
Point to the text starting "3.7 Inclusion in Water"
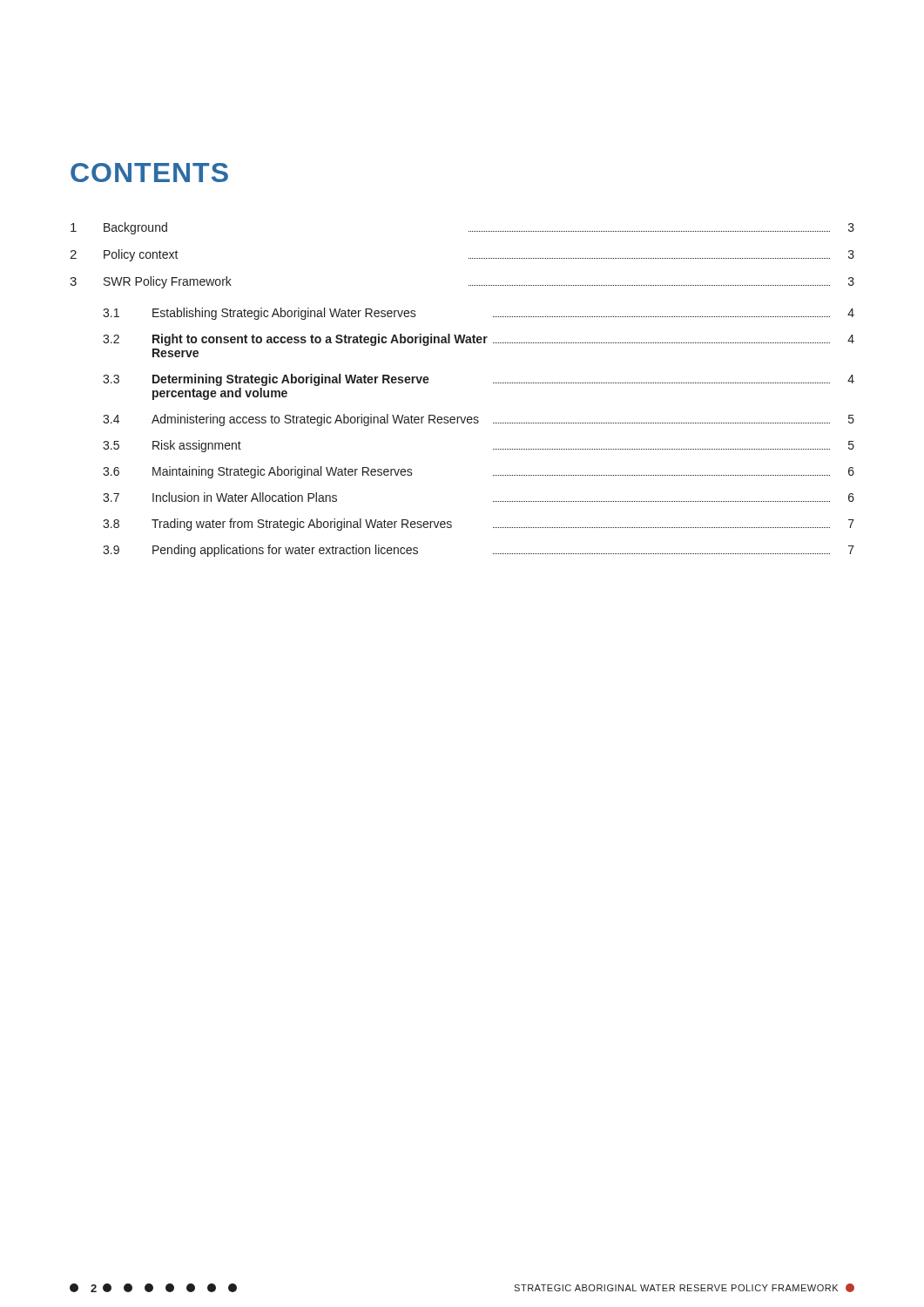click(x=246, y=497)
